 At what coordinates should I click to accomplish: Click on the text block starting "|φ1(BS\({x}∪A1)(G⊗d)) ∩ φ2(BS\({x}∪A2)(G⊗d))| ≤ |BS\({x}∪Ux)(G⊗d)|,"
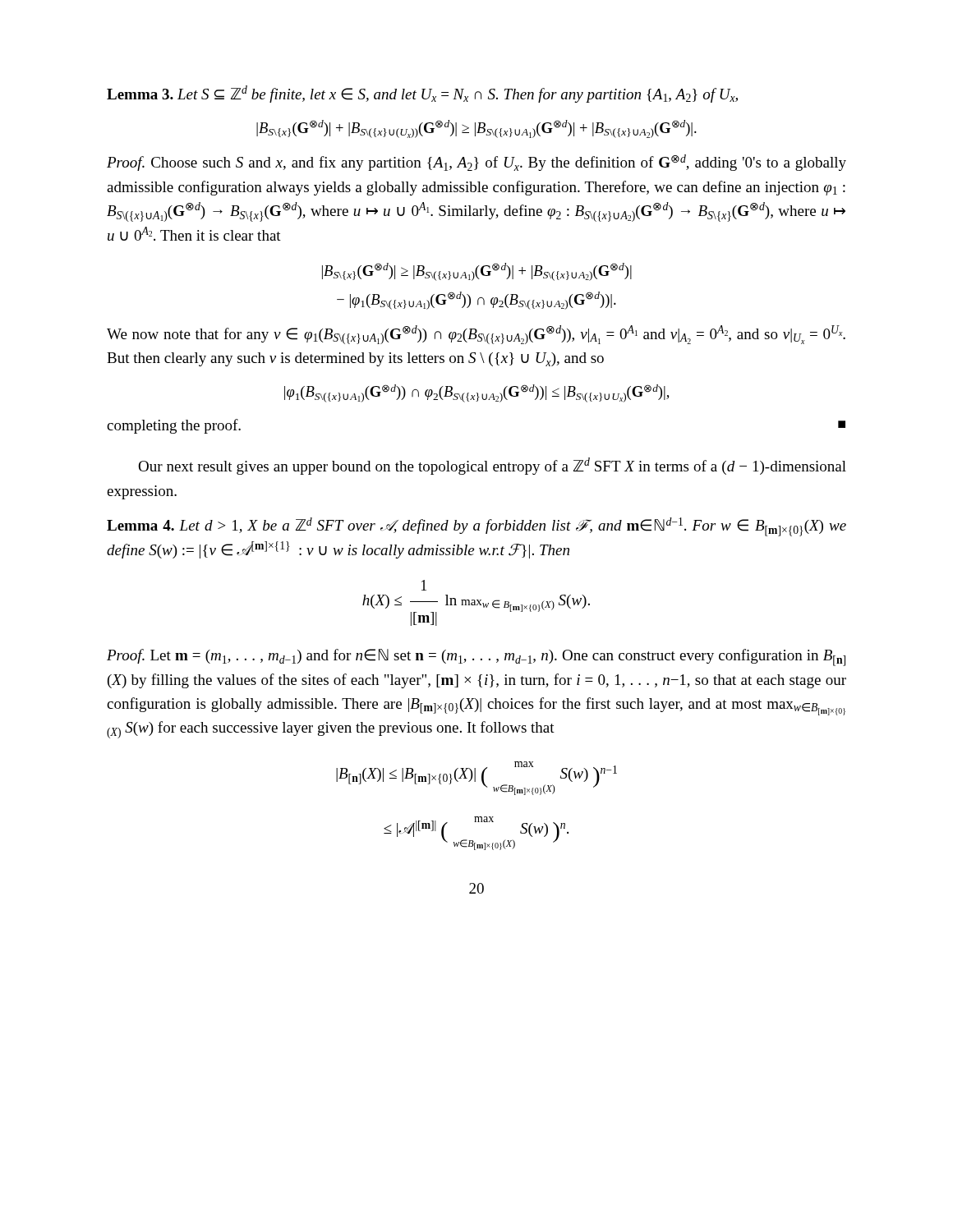476,392
